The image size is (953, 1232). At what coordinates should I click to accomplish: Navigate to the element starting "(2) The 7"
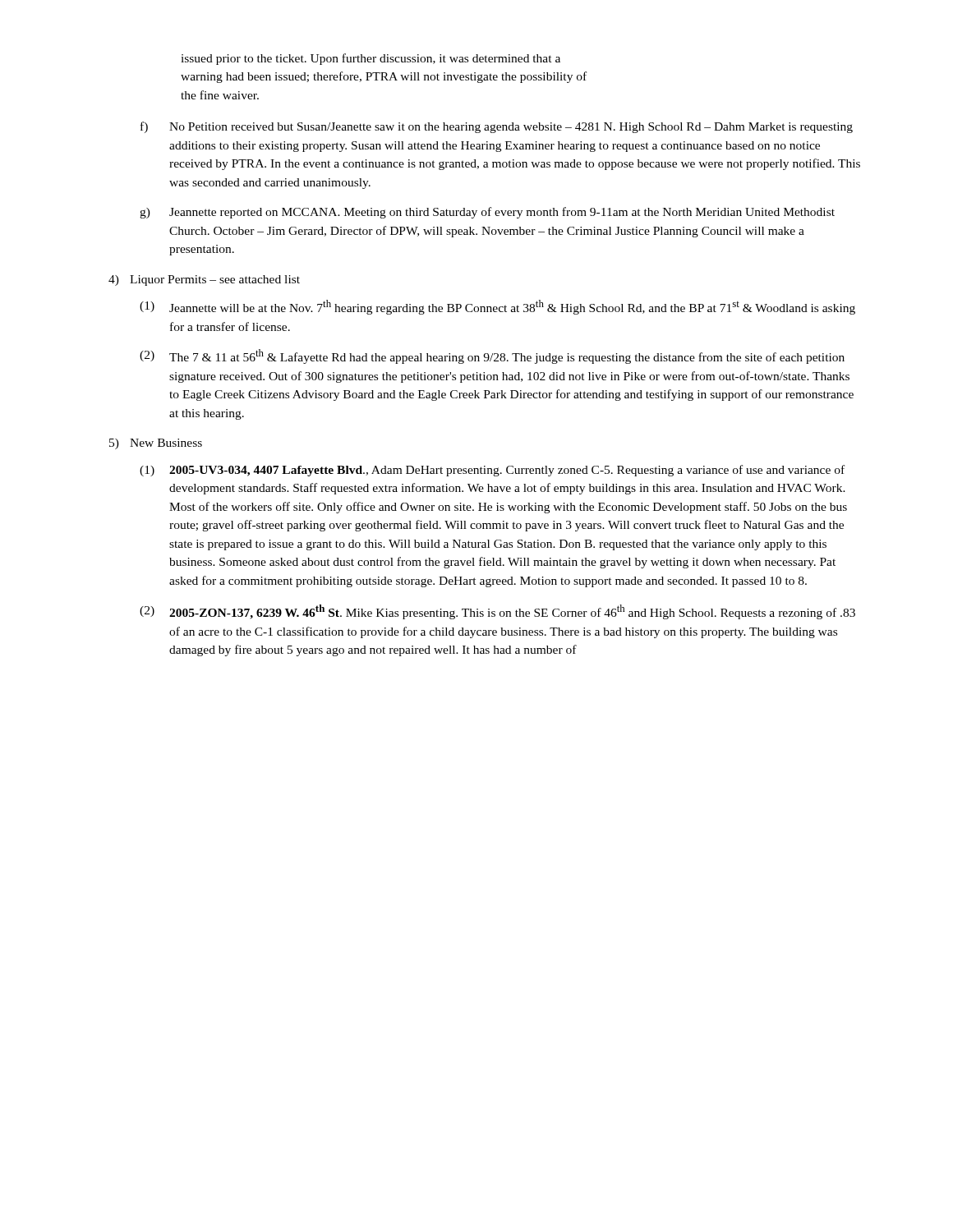coord(501,384)
